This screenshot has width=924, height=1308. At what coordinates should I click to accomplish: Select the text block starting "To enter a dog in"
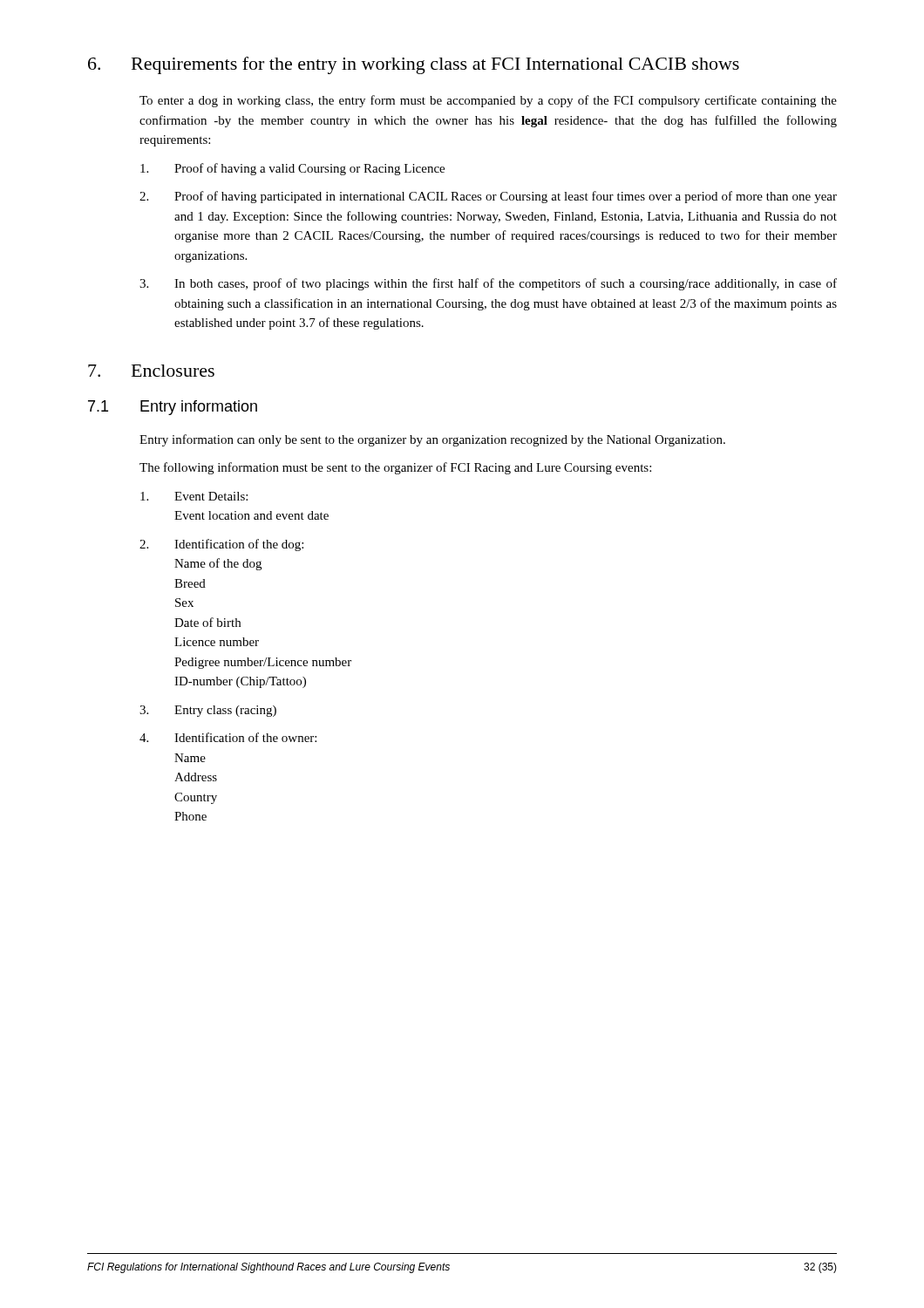coord(488,120)
